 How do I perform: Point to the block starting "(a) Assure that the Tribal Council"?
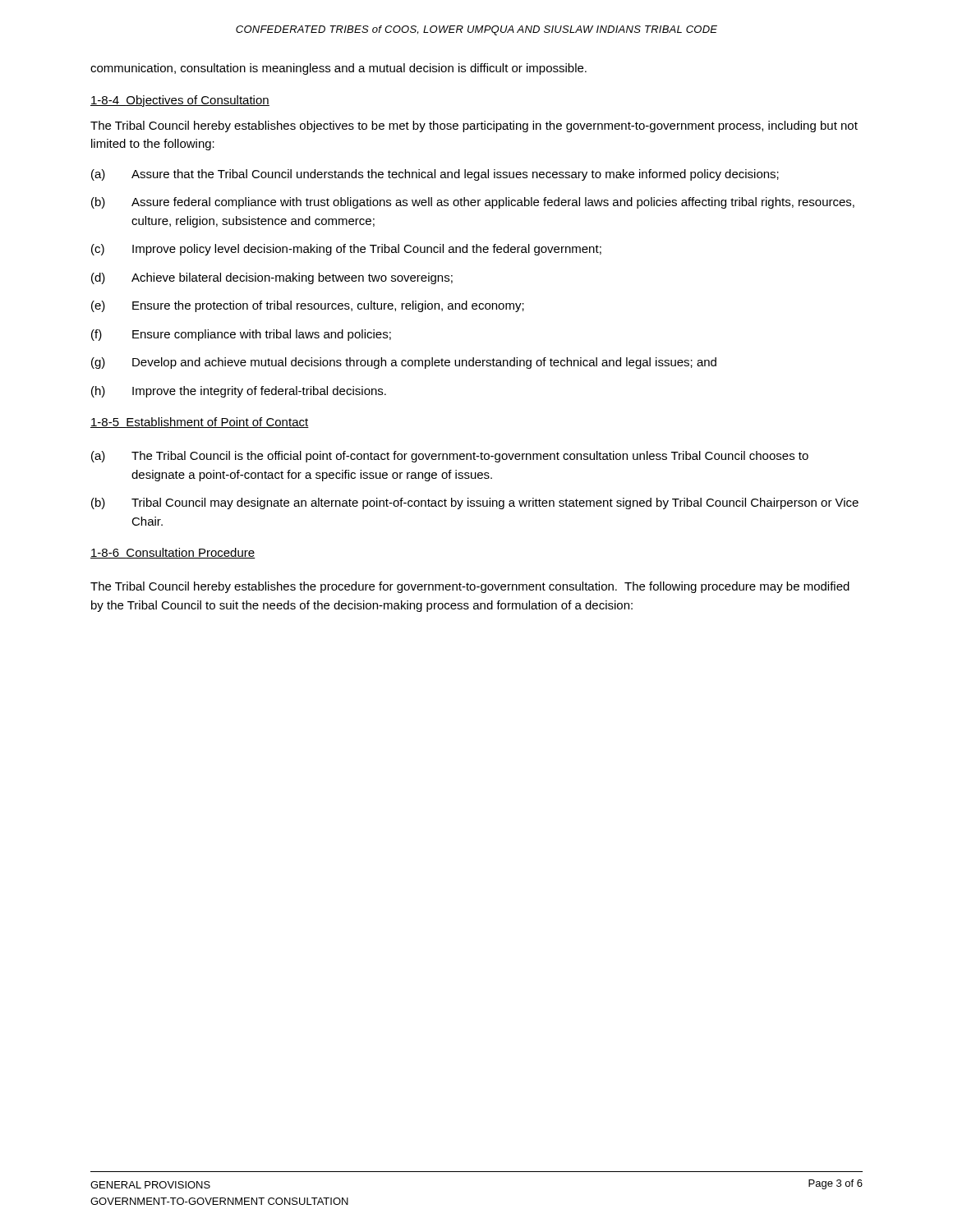pos(476,174)
